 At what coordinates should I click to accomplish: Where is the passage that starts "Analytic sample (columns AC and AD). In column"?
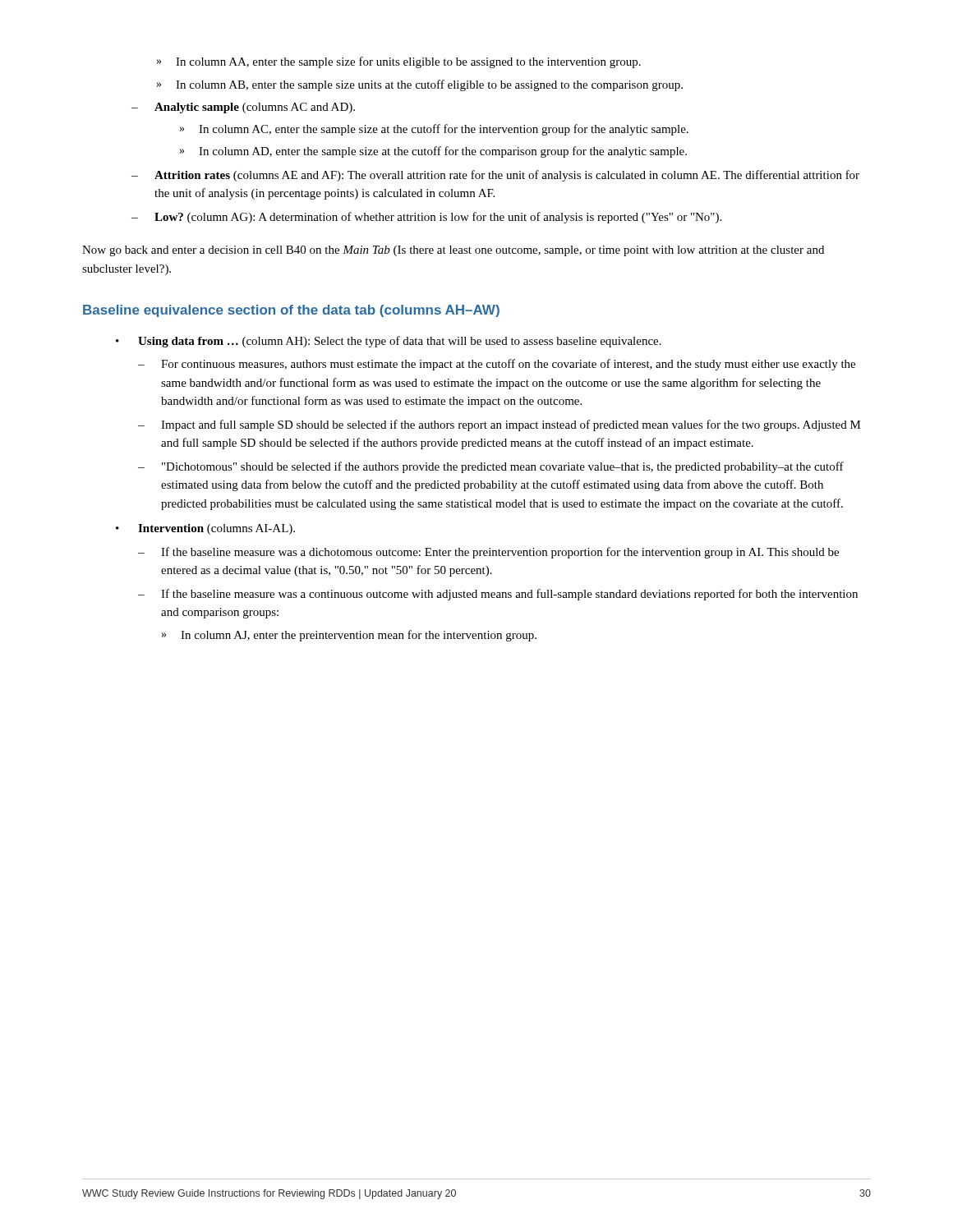click(x=513, y=130)
